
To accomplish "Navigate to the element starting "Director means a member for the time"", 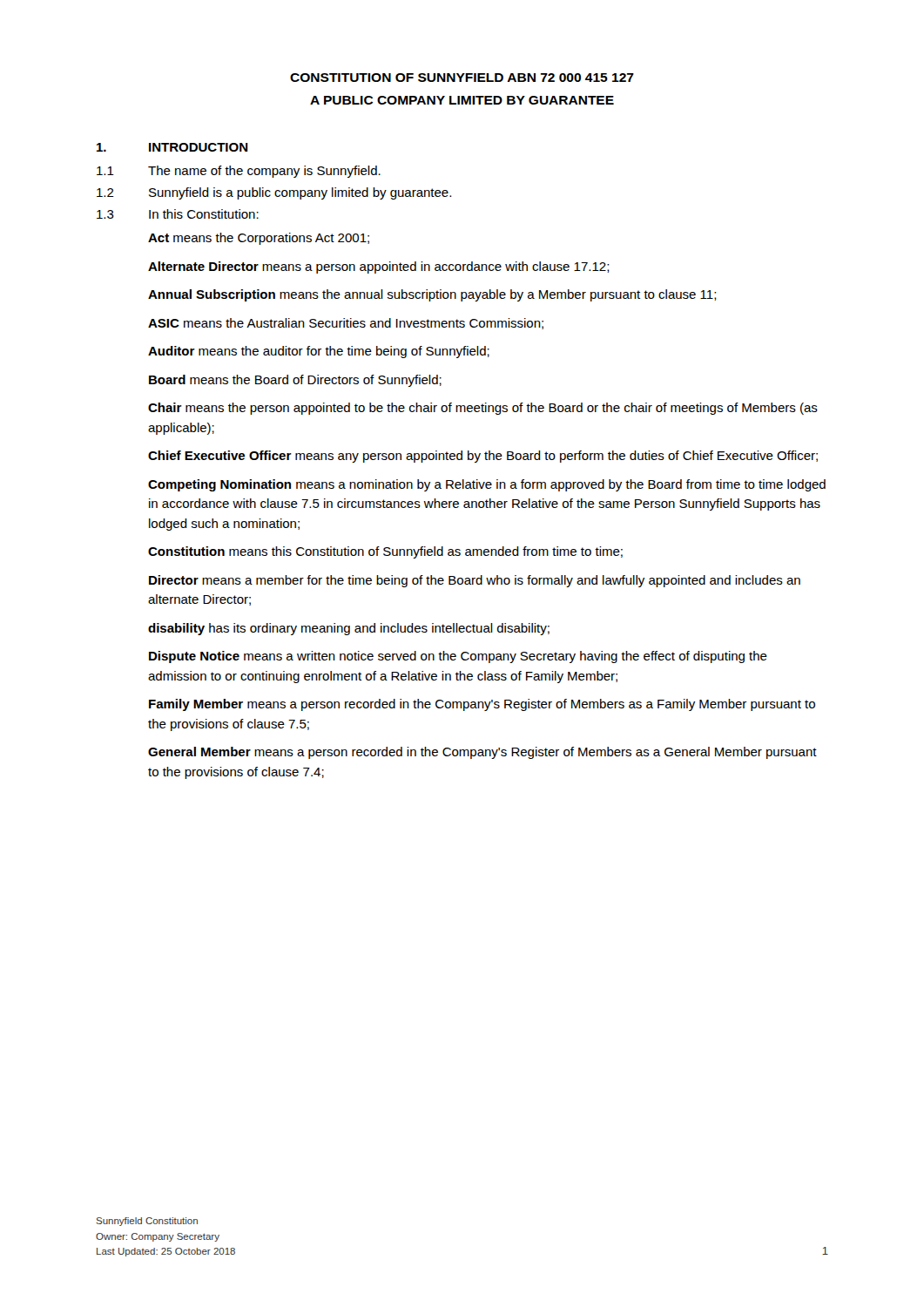I will 474,589.
